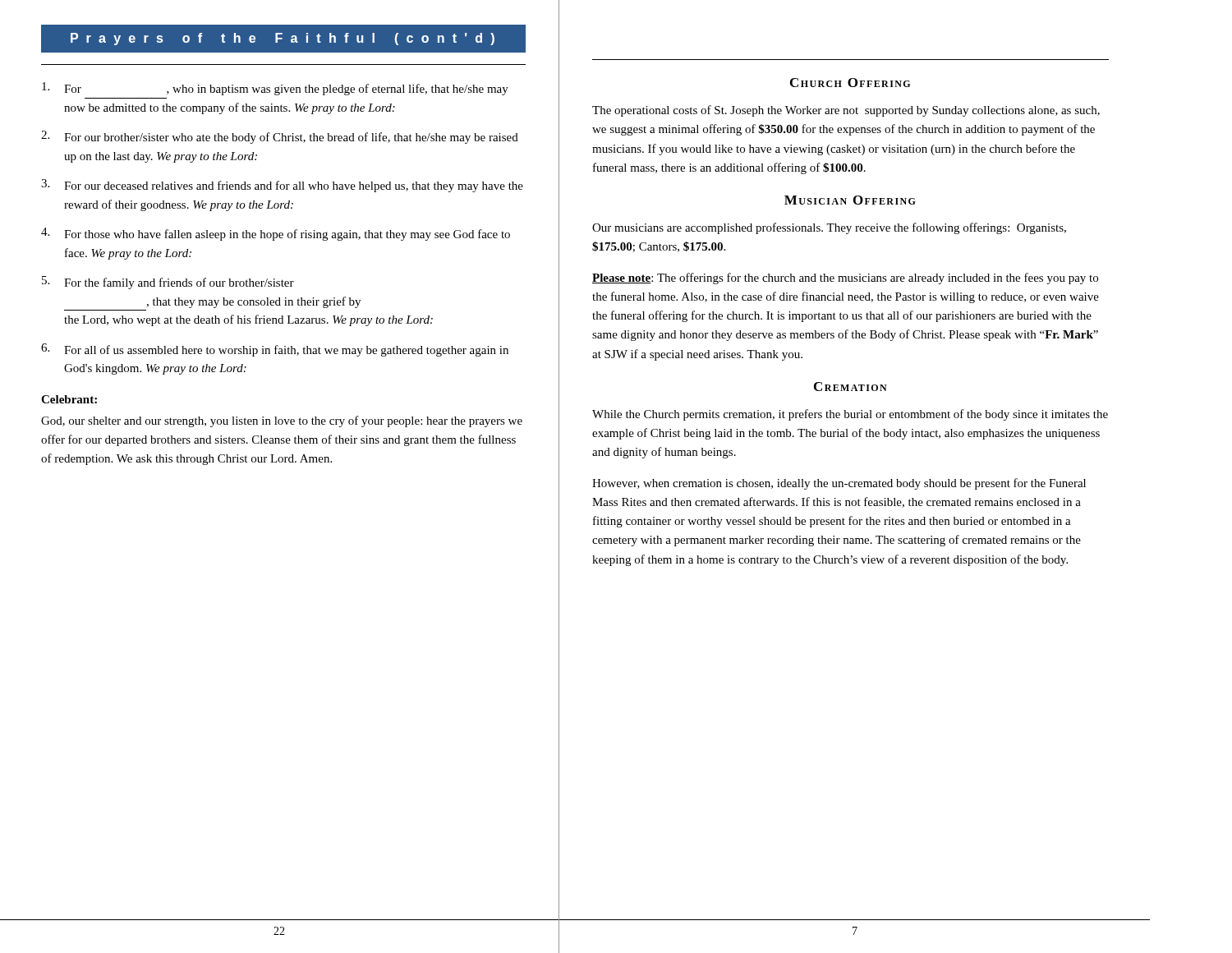
Task: Select the section header that says "P r a y"
Action: point(283,38)
